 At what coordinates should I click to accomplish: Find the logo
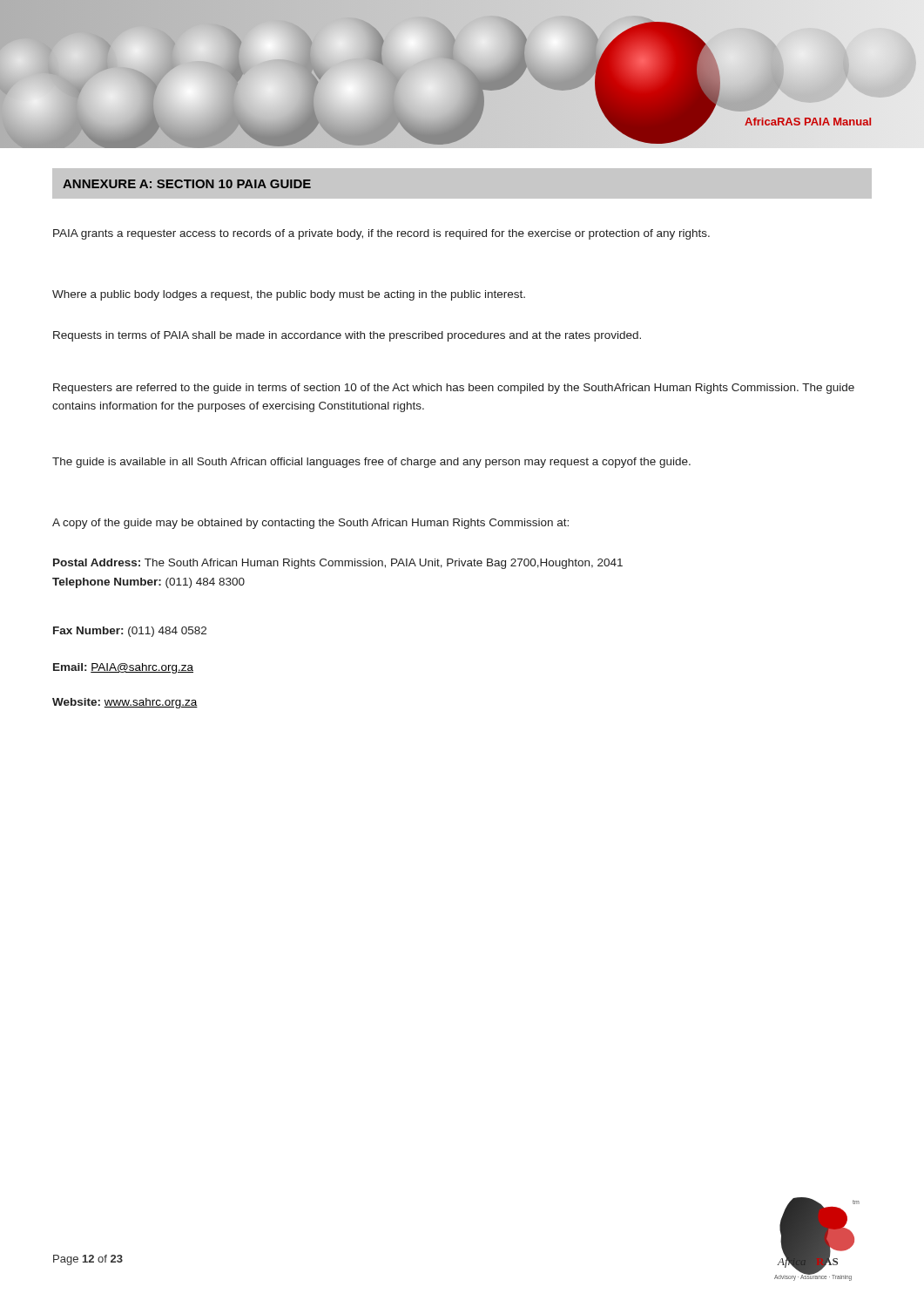(x=822, y=1239)
